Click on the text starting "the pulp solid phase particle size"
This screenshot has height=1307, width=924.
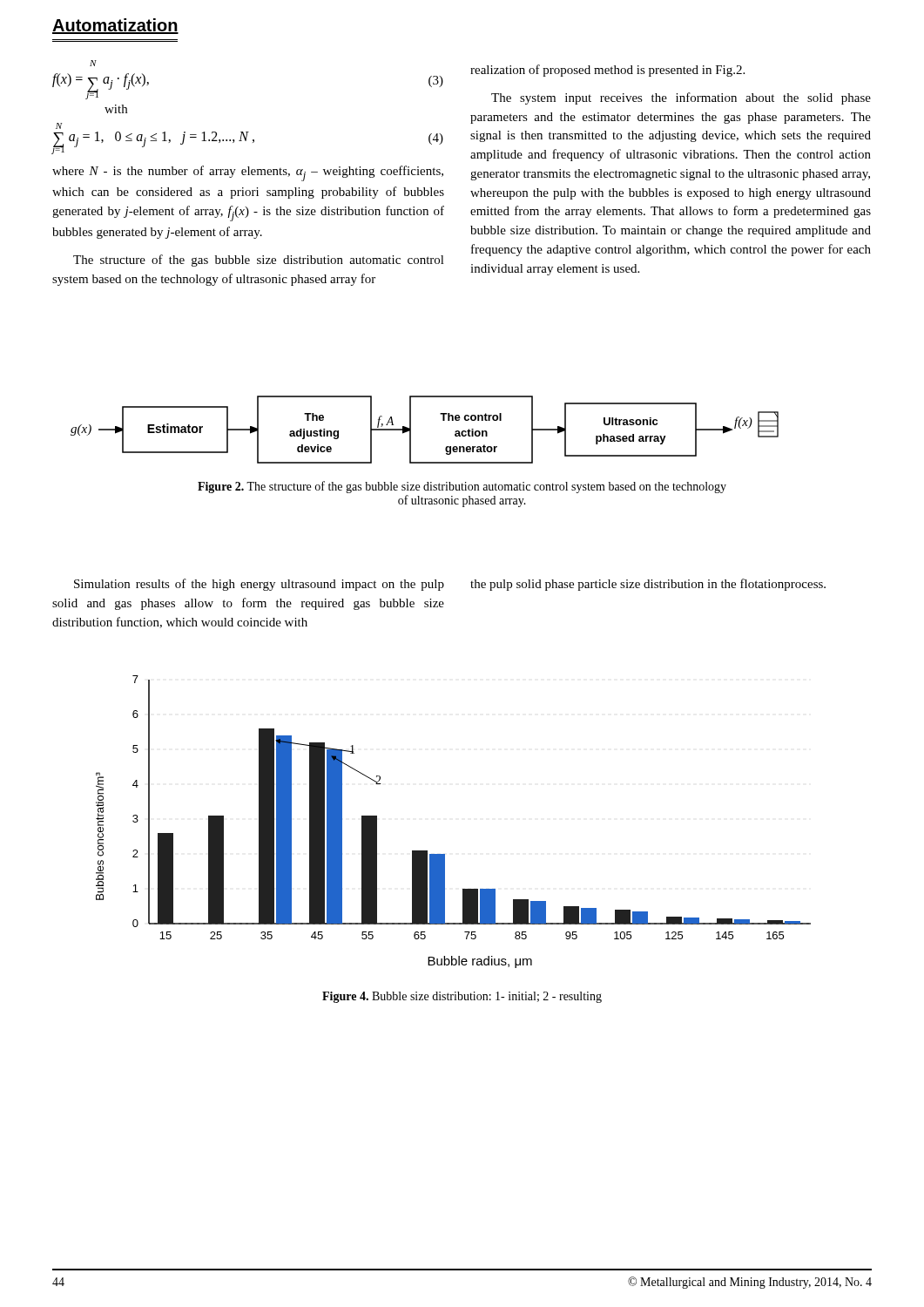[648, 584]
